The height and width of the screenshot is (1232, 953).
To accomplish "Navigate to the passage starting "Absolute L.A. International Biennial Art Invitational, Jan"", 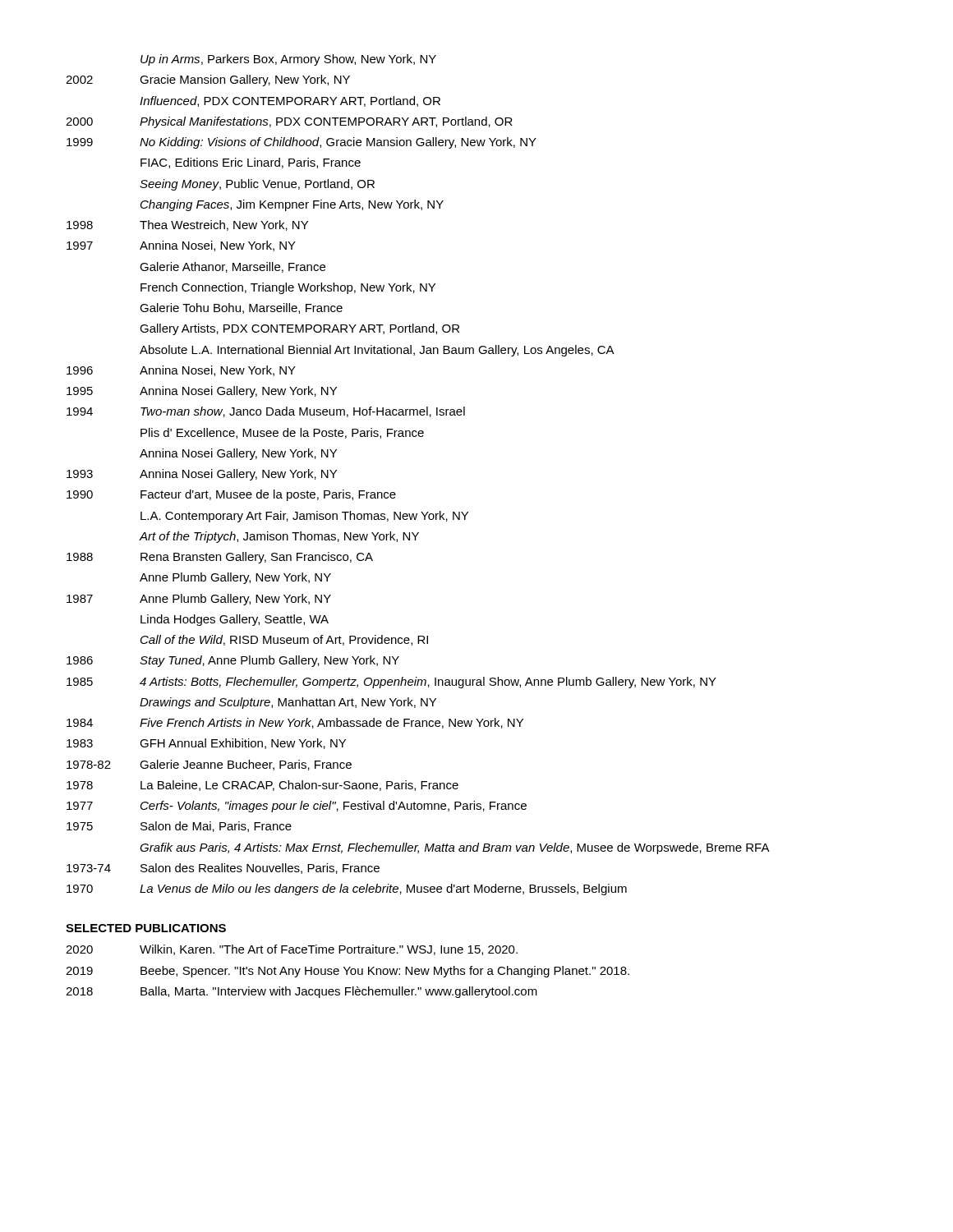I will tap(476, 349).
